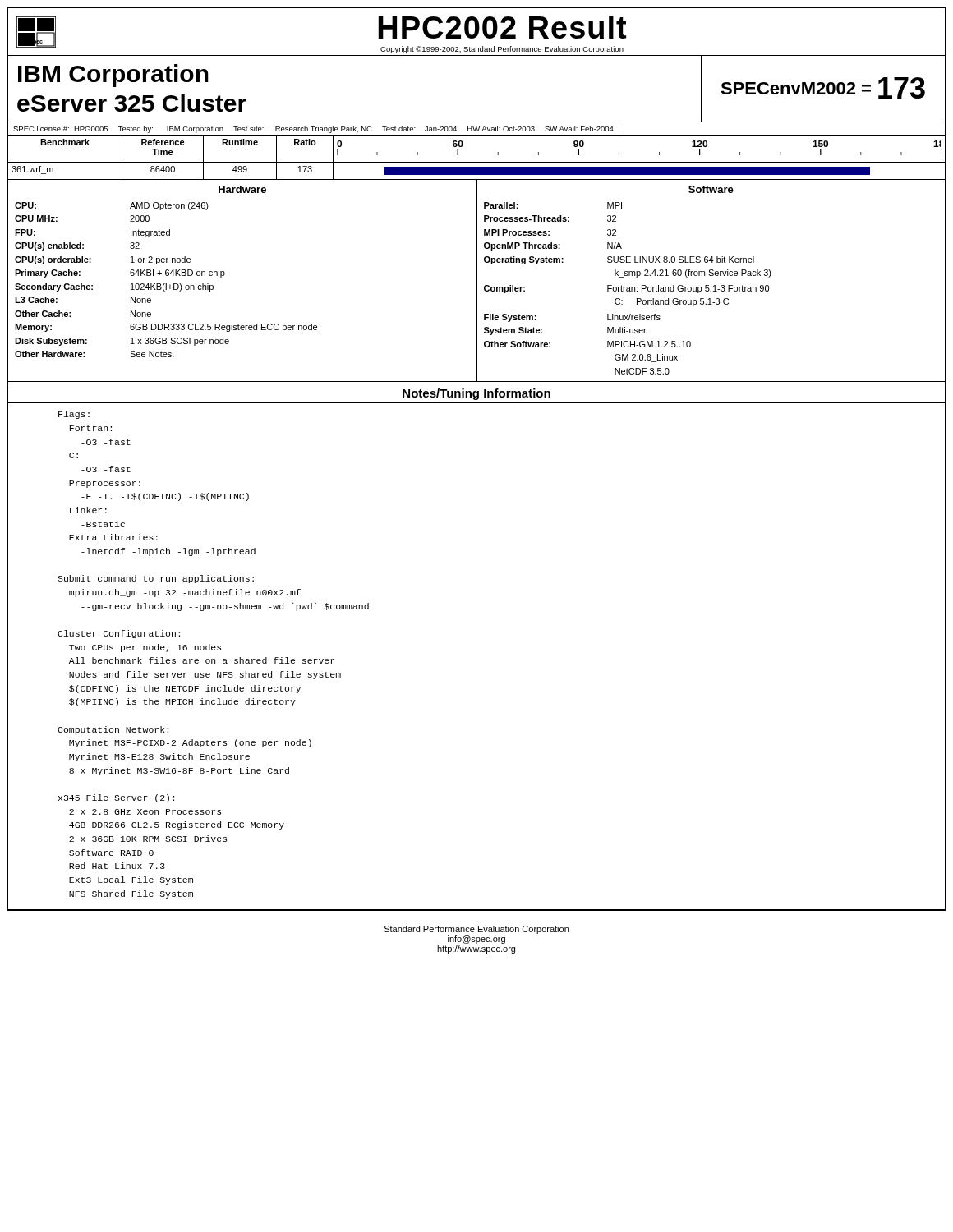Click on the table containing "Hardware CPU:AMD Opteron (246)"

[x=476, y=281]
